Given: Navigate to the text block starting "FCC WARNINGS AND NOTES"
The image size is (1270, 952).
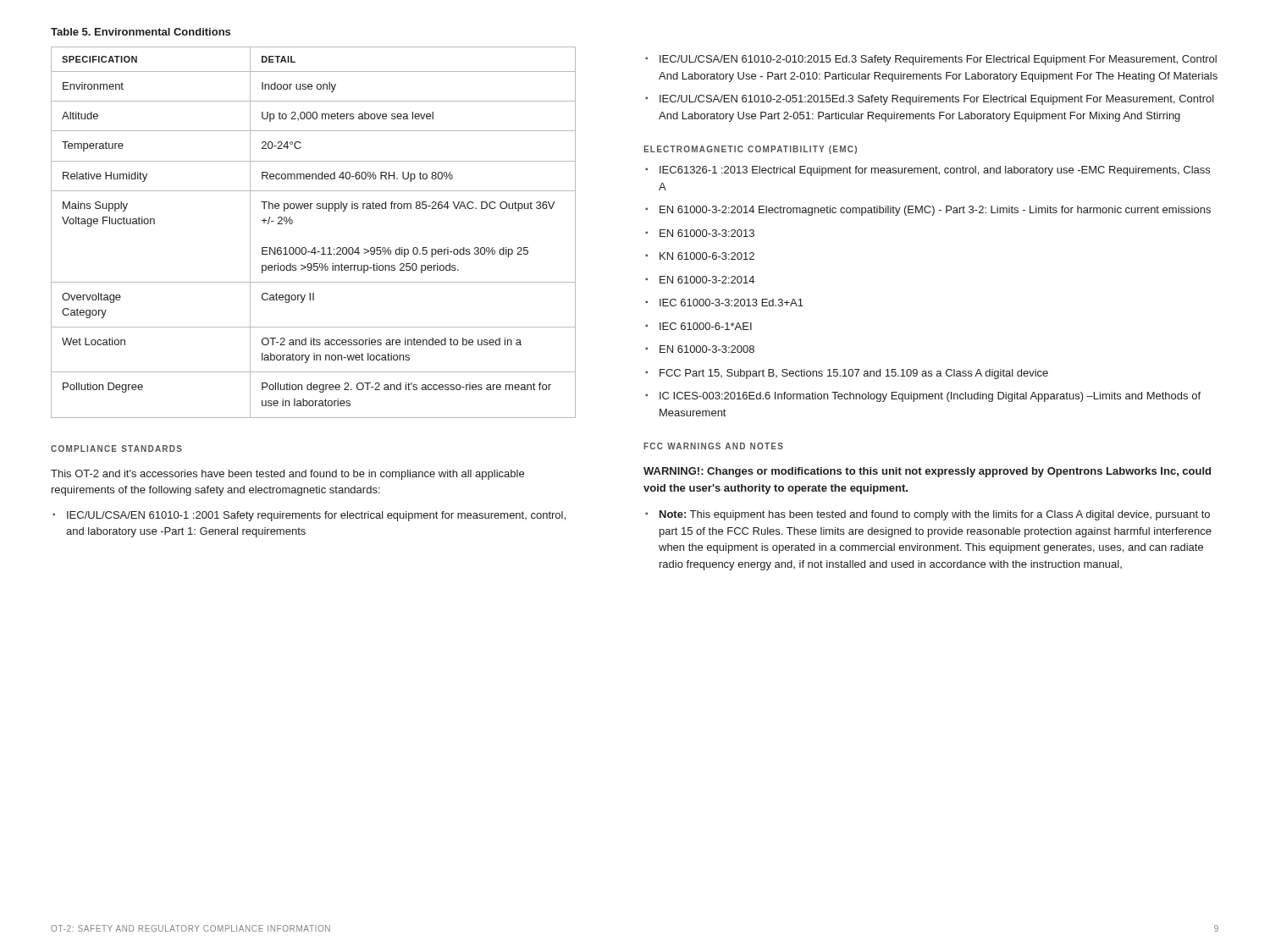Looking at the screenshot, I should coord(714,446).
